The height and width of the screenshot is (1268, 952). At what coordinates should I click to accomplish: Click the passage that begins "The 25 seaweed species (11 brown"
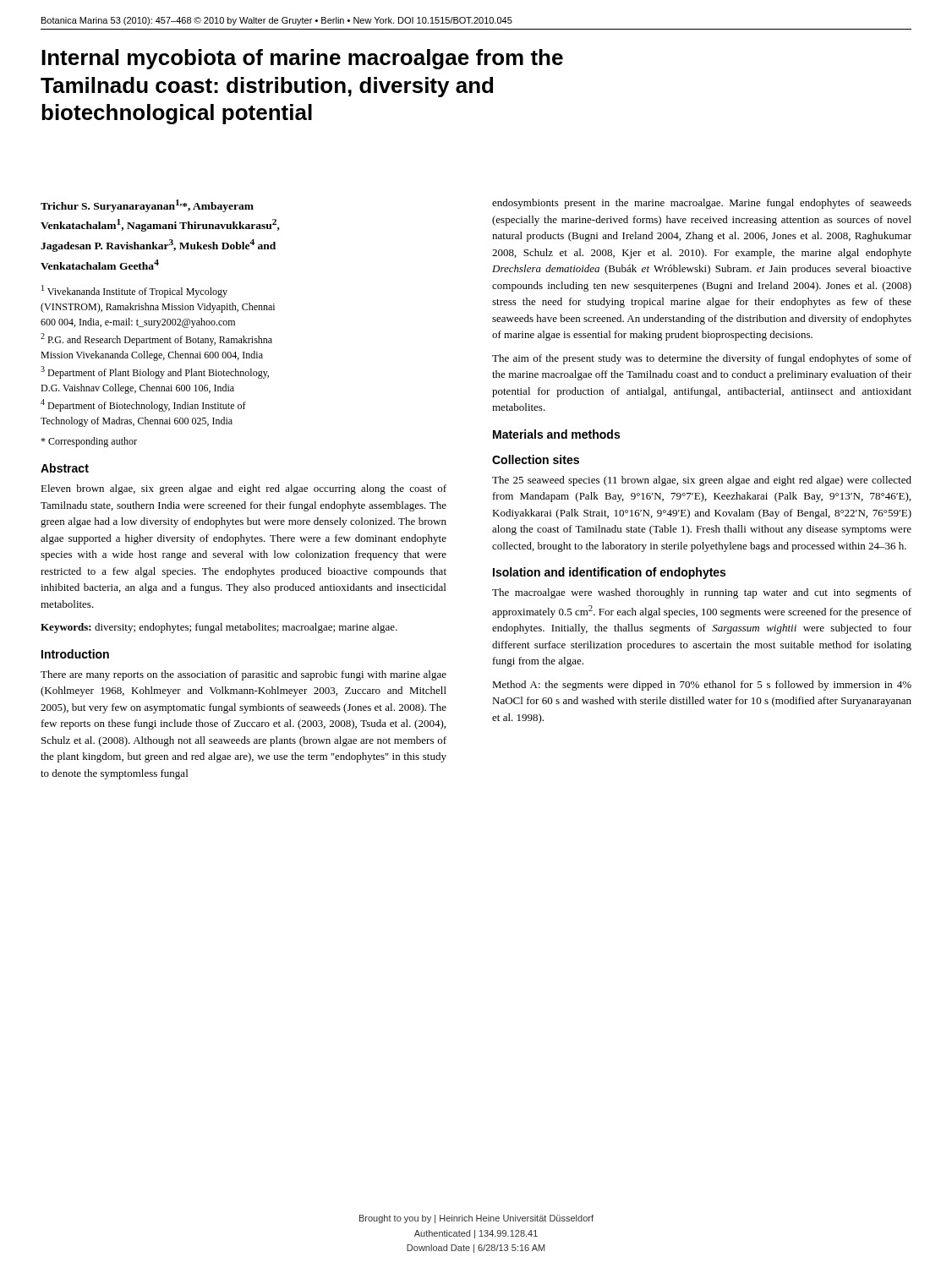pos(702,512)
